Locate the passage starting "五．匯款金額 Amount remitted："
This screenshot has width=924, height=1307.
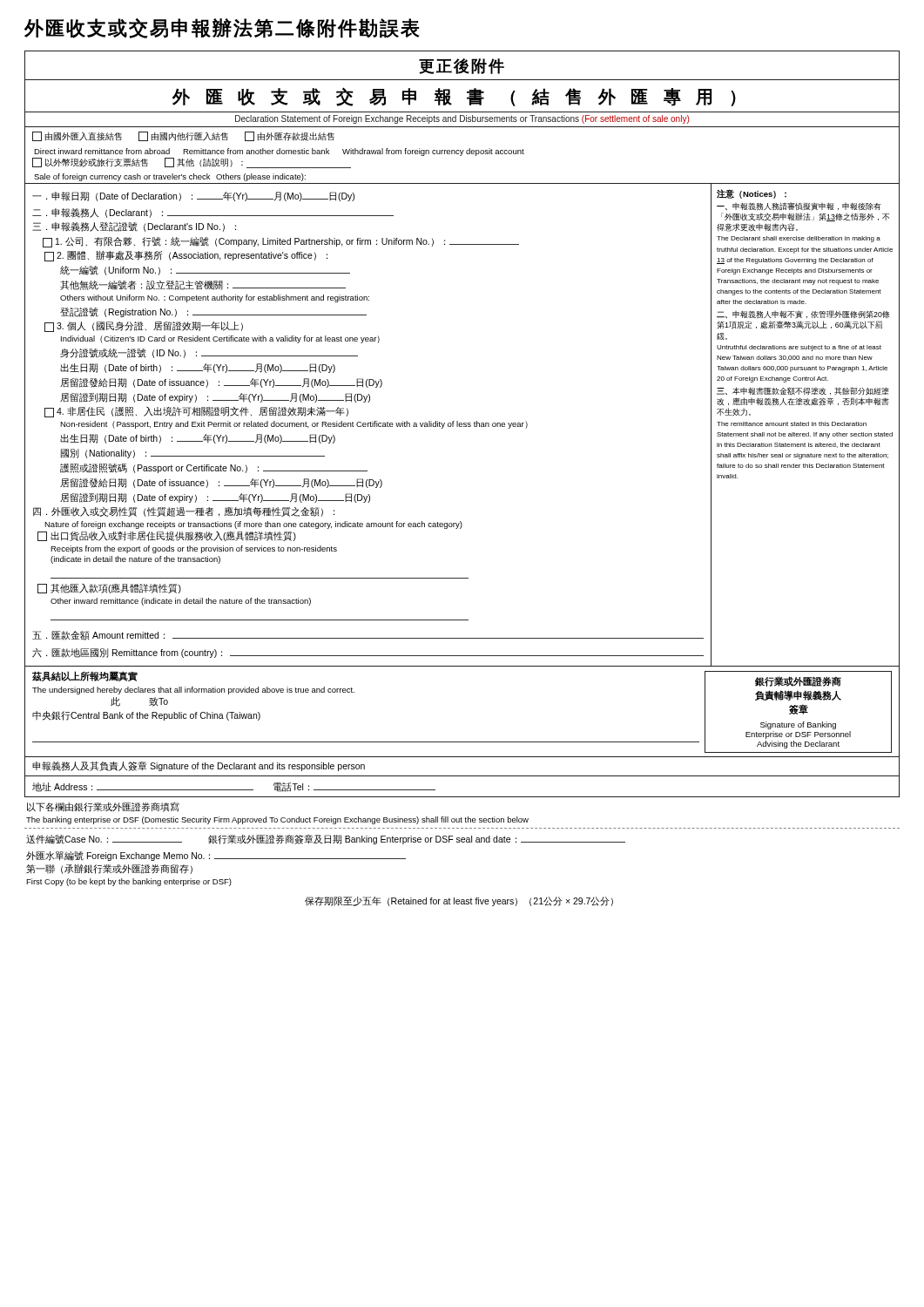click(368, 635)
